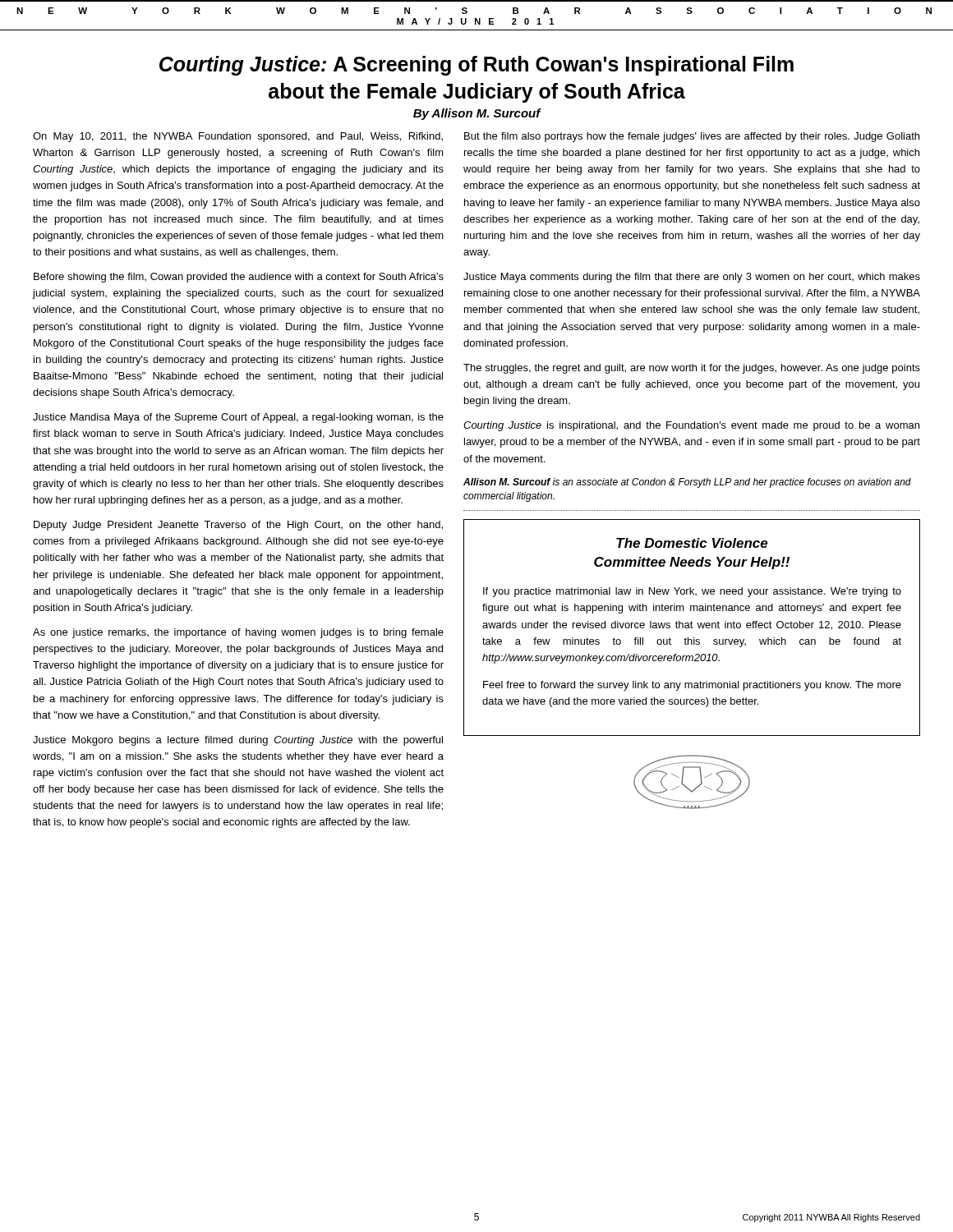
Task: Locate the element starting "As one justice remarks, the importance of having"
Action: point(238,673)
